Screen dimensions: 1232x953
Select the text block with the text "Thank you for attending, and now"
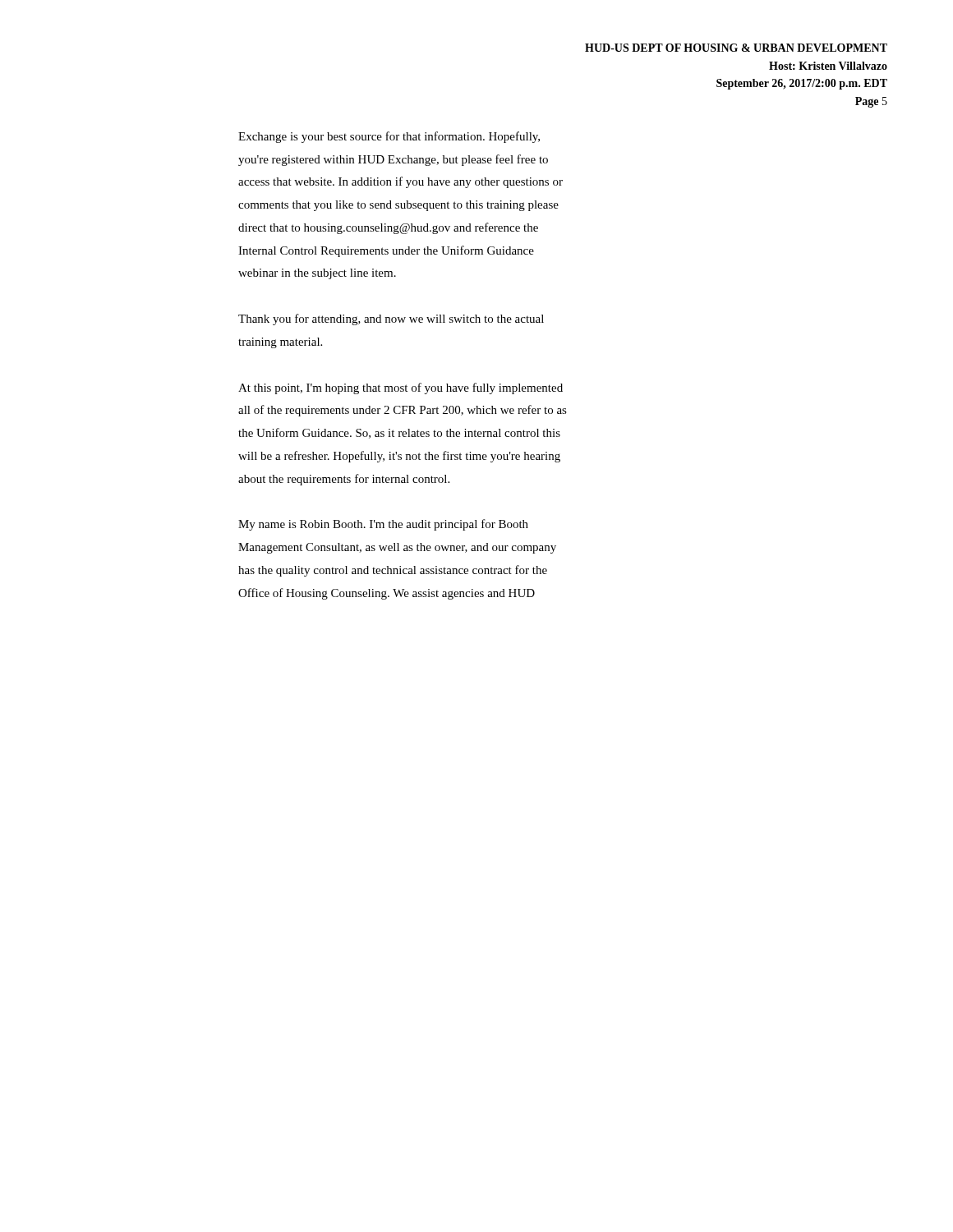[391, 330]
